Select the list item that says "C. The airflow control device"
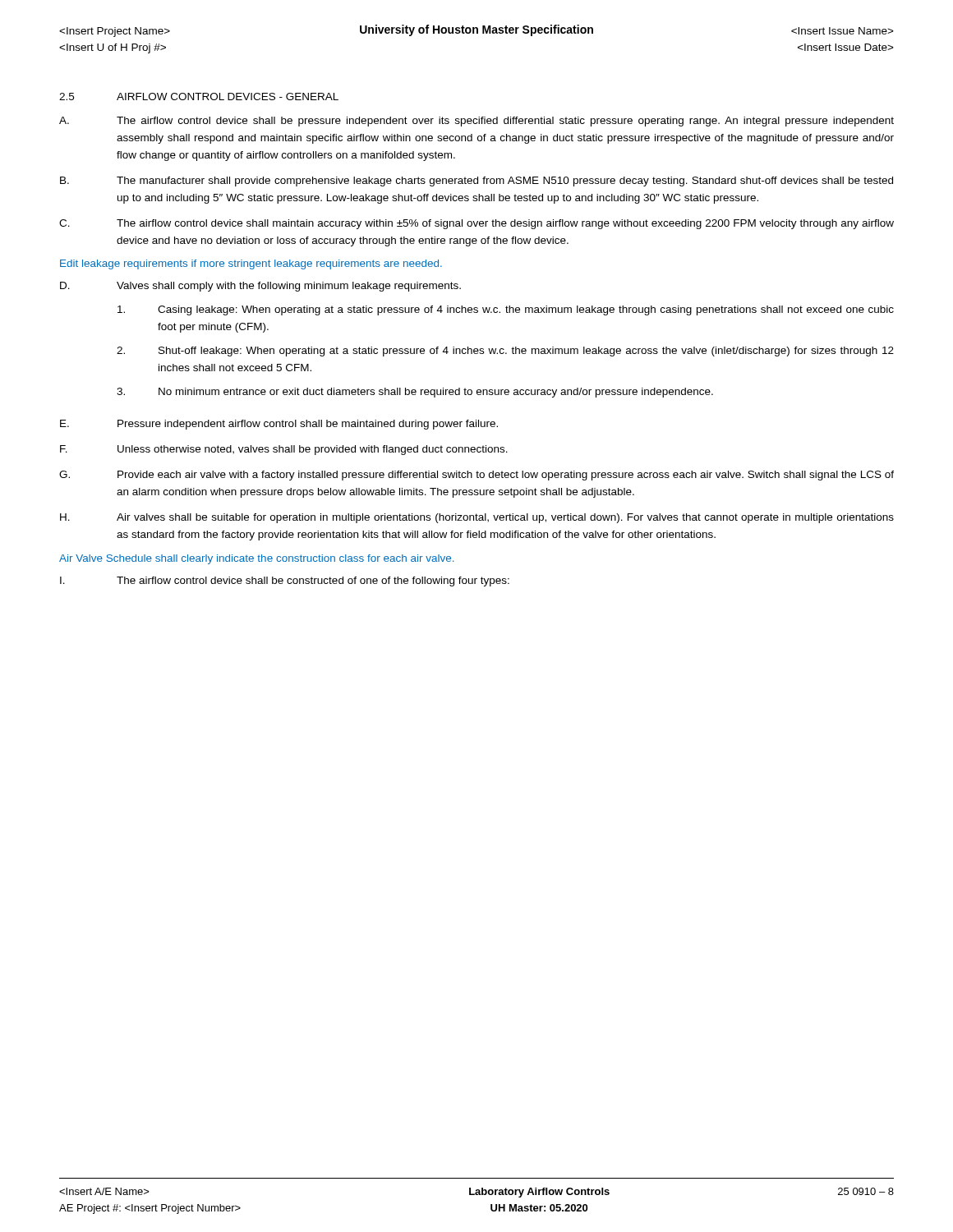Viewport: 953px width, 1232px height. point(476,232)
